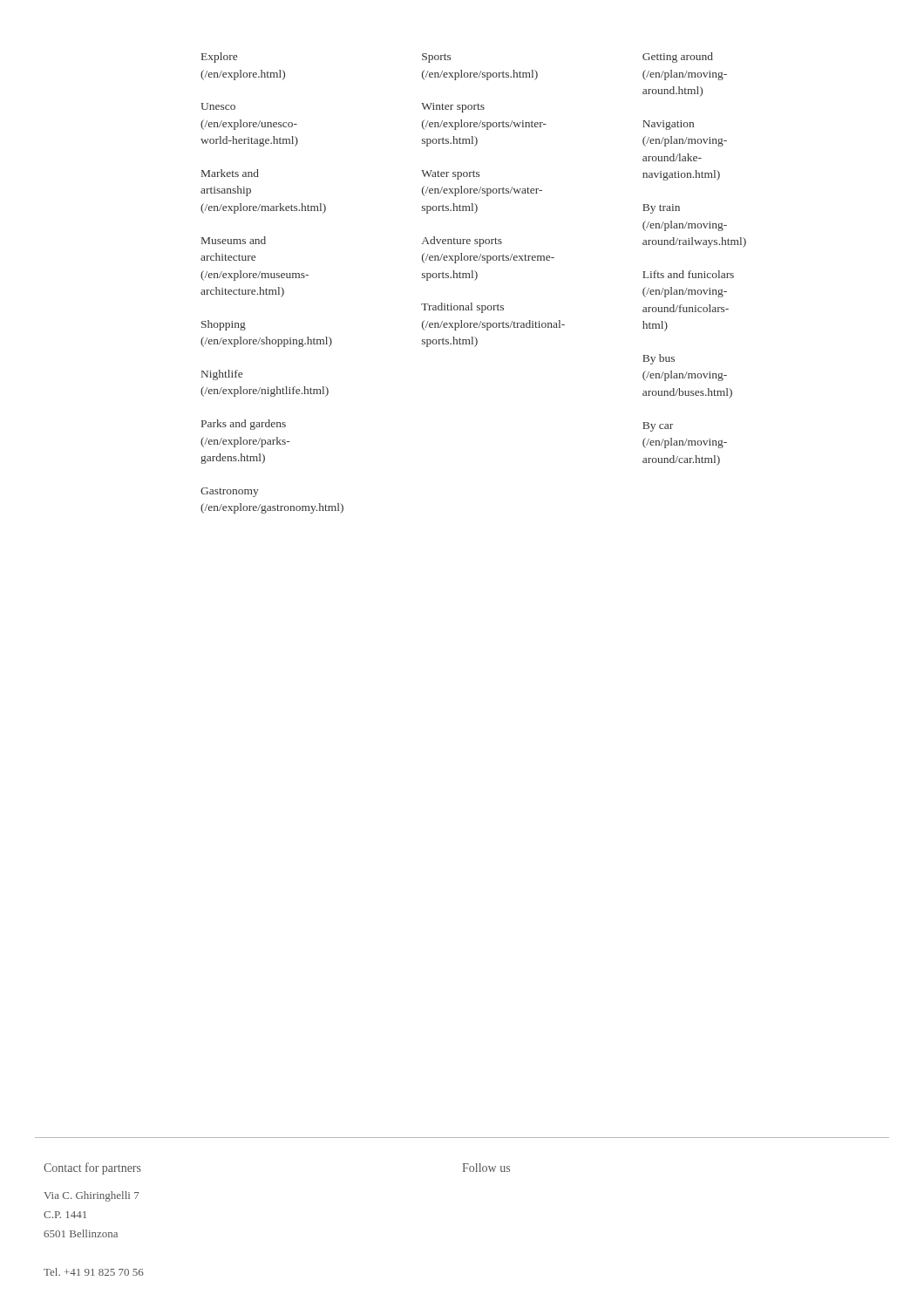Find the text starting "By bus(/en/plan/moving-around/buses.html)"
Screen dimensions: 1308x924
tap(687, 375)
